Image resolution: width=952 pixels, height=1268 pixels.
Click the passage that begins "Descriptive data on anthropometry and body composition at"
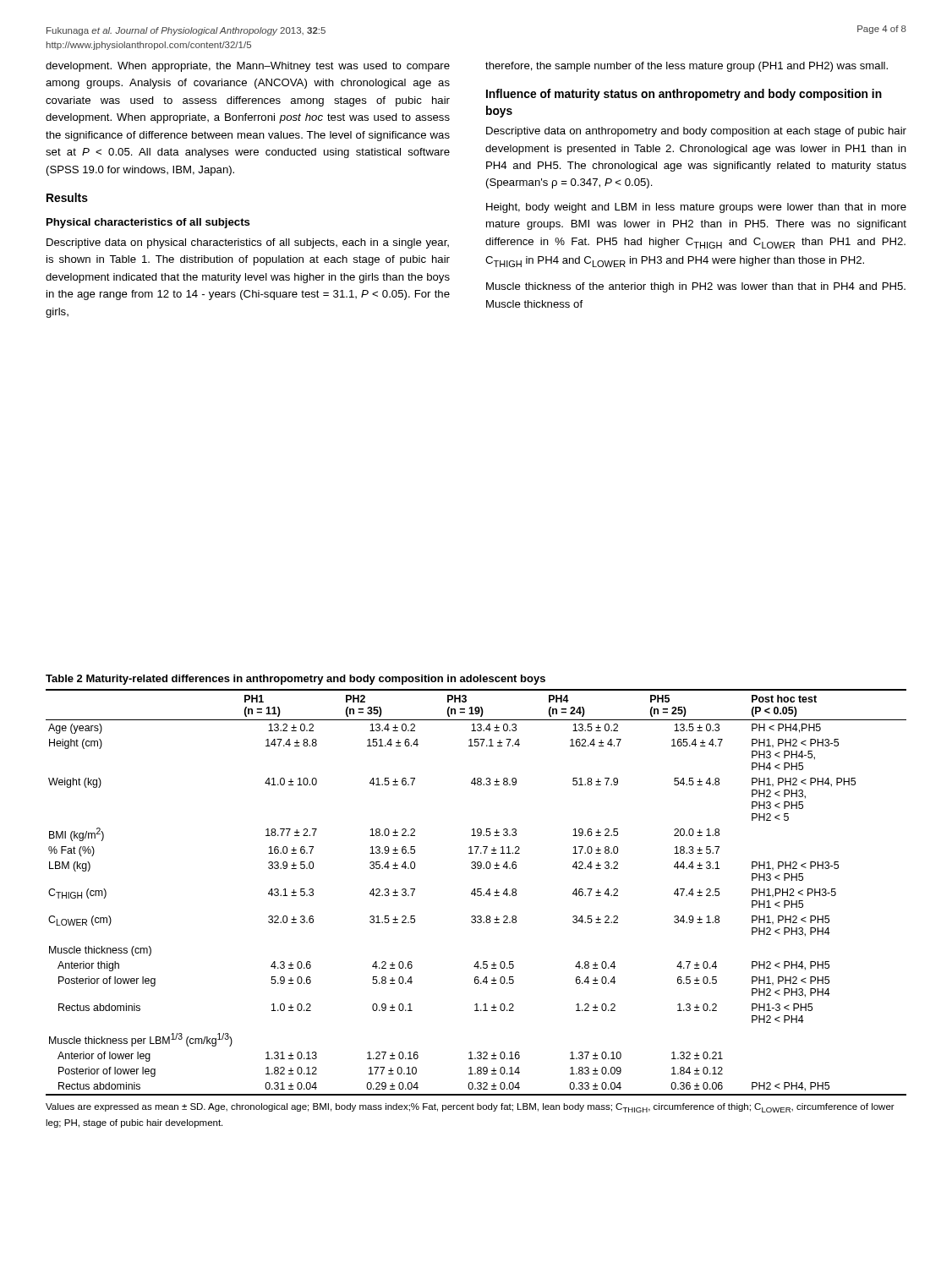click(x=696, y=218)
